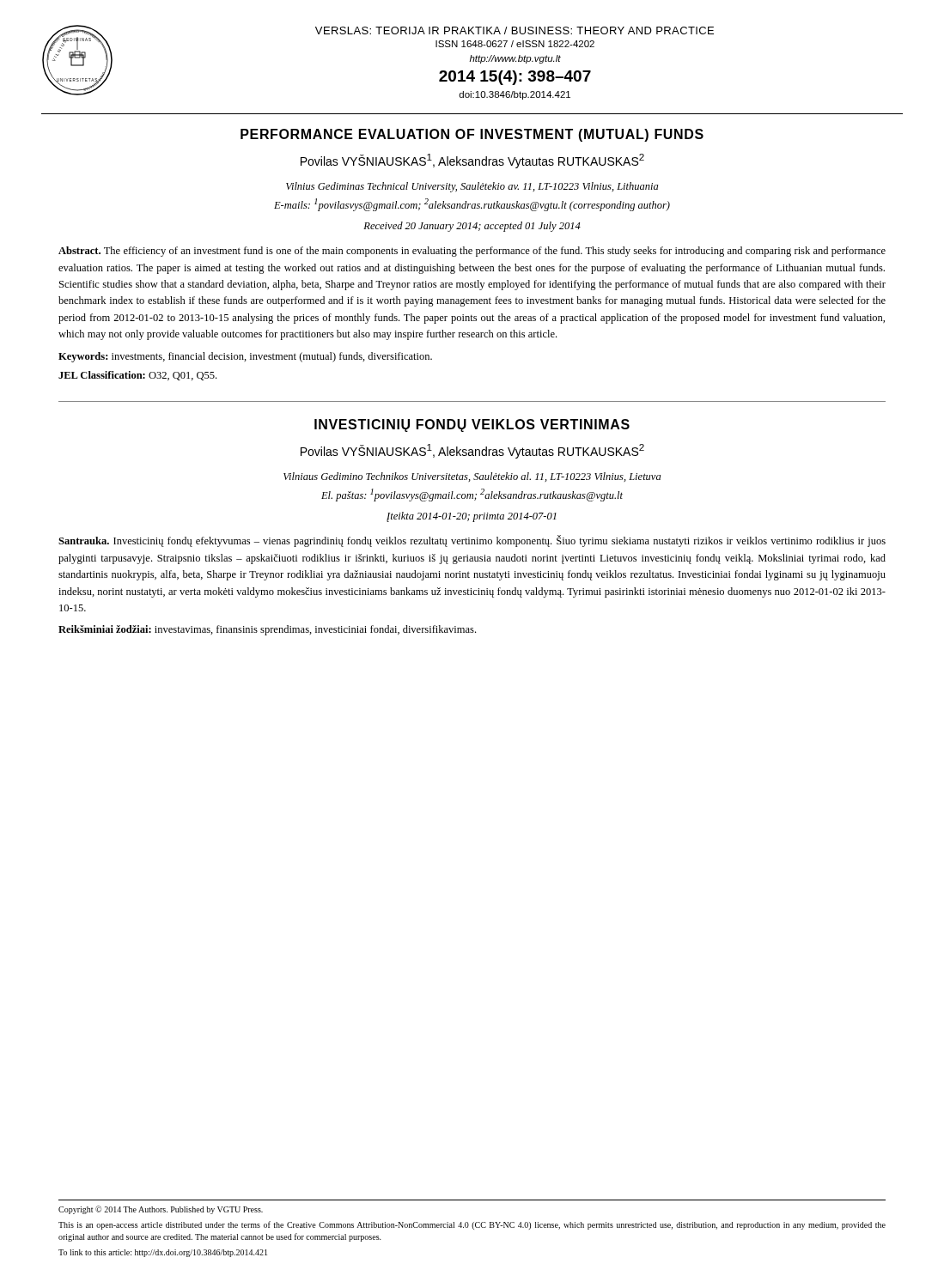Point to "JEL Classification: O32, Q01, Q55."
Viewport: 944px width, 1288px height.
click(x=138, y=376)
